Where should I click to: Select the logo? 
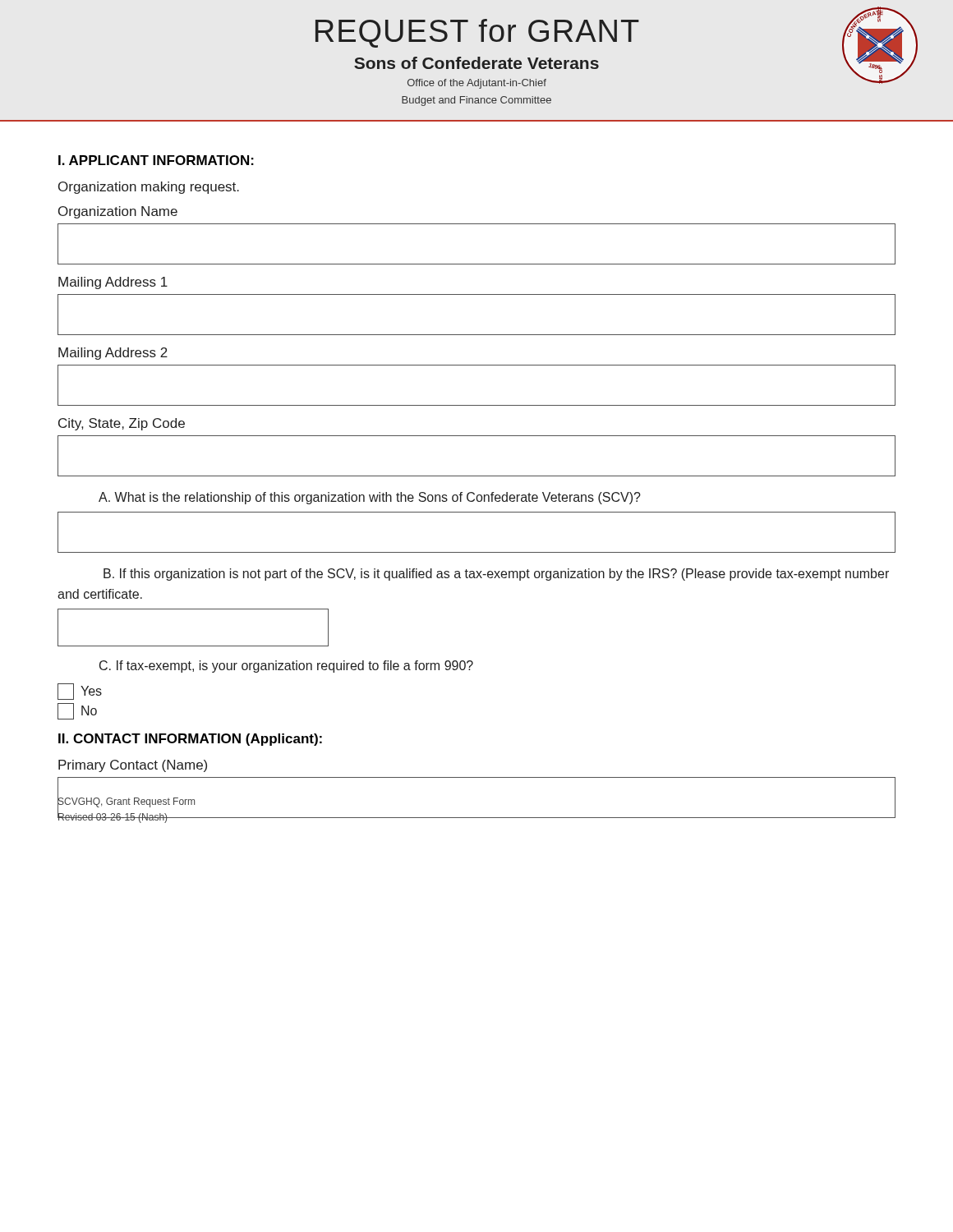point(880,45)
